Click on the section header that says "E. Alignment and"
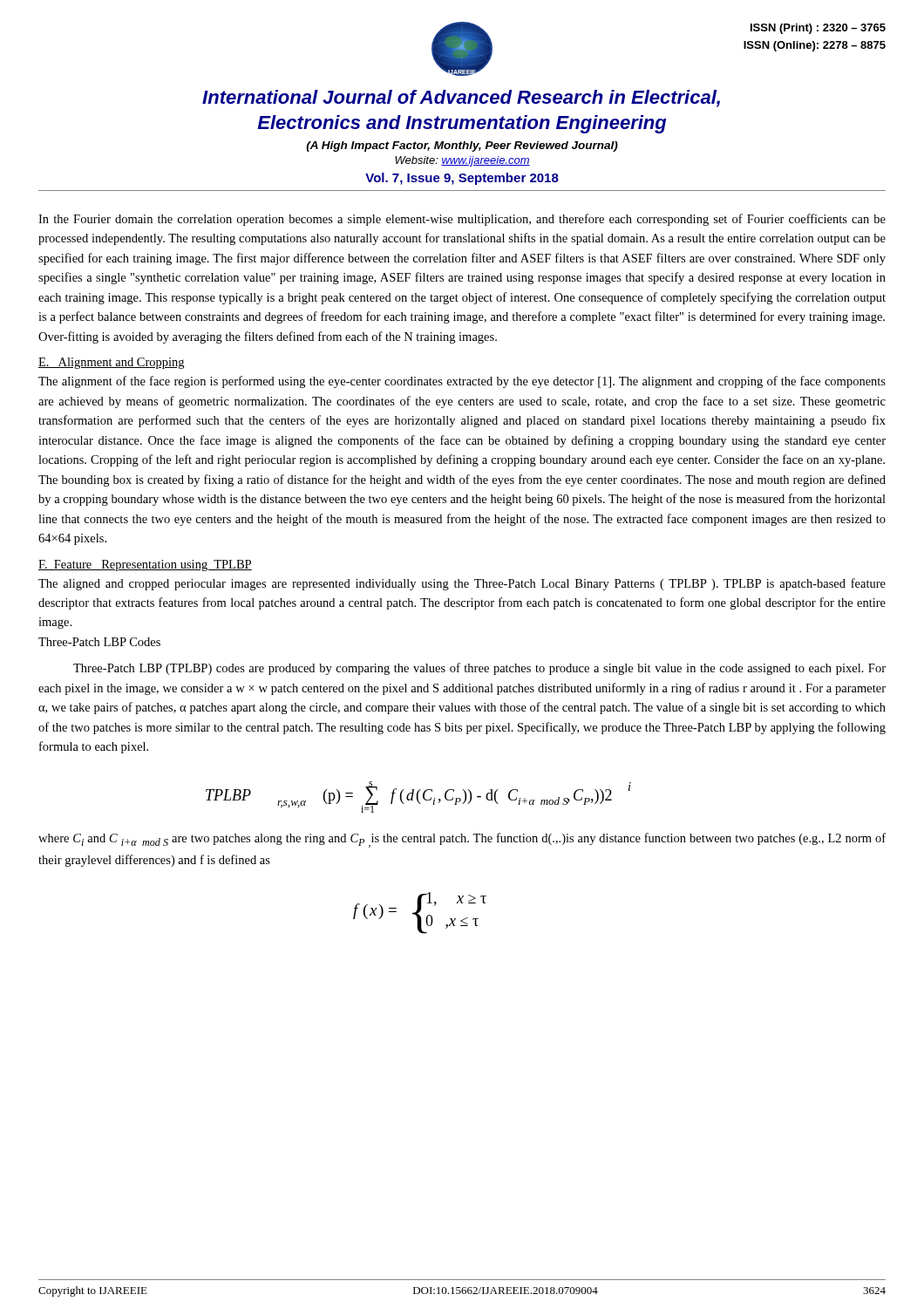Viewport: 924px width, 1308px height. (111, 362)
